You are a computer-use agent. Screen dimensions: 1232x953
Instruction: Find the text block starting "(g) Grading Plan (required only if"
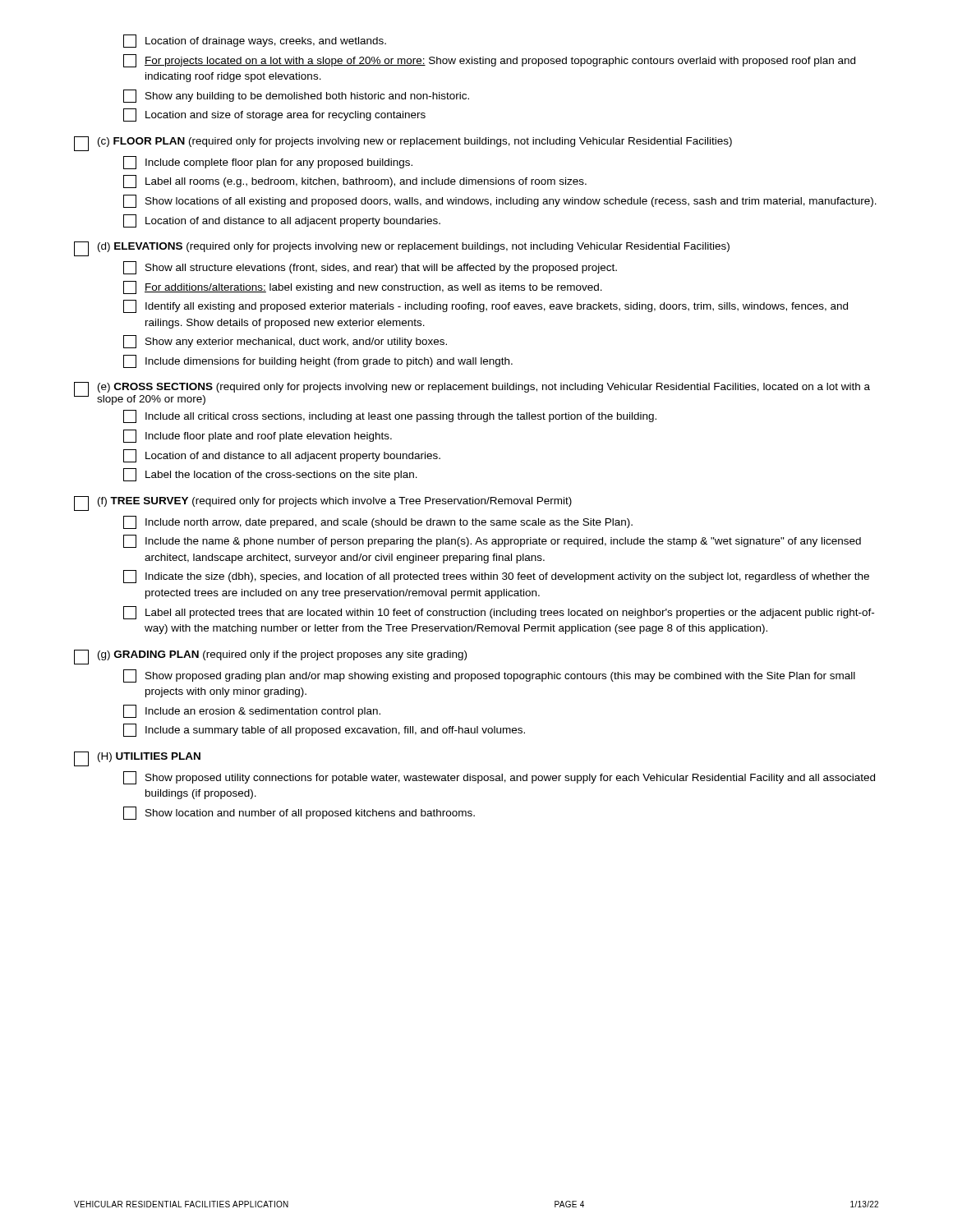tap(476, 656)
